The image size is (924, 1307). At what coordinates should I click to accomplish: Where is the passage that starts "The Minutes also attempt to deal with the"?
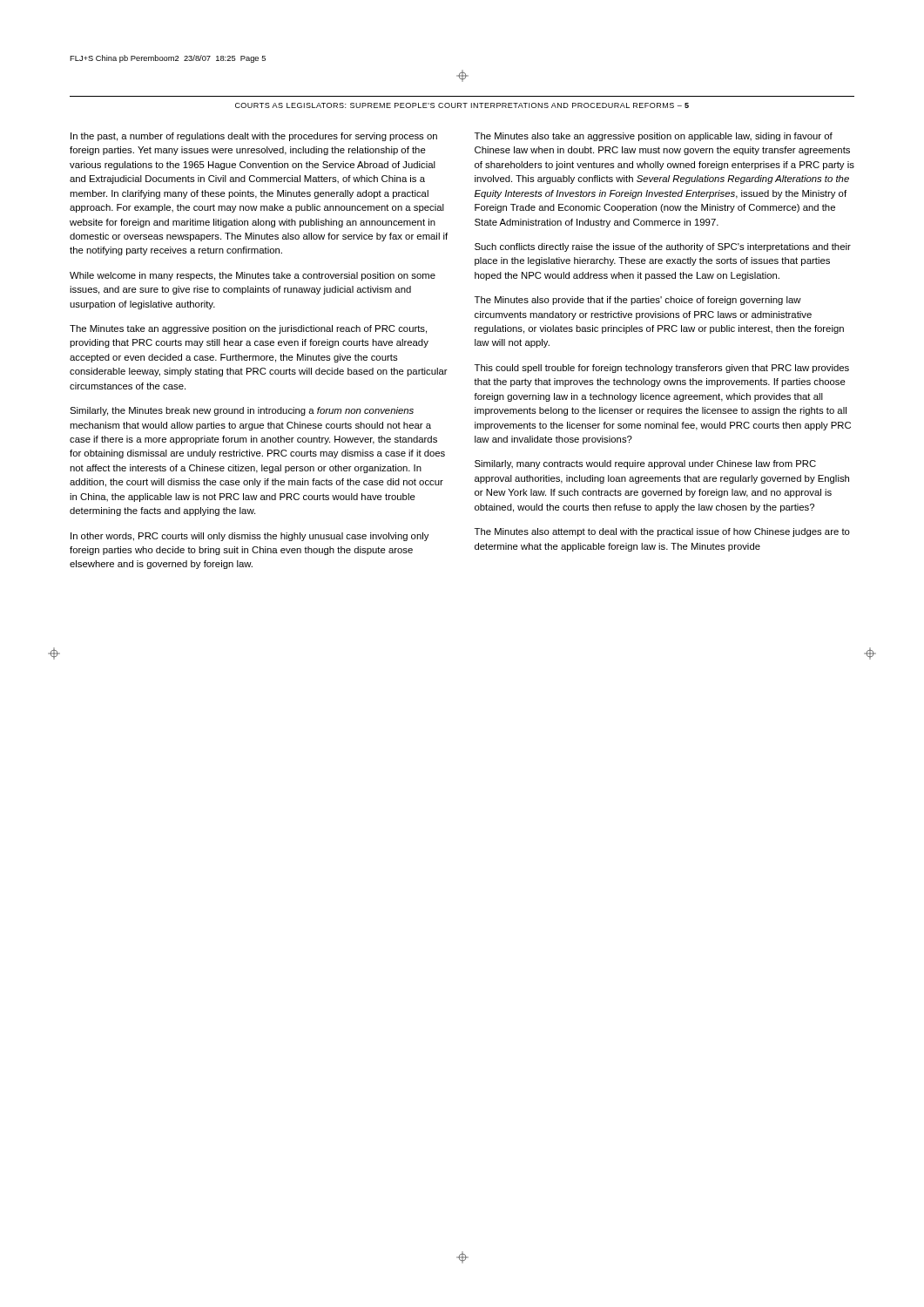tap(664, 539)
